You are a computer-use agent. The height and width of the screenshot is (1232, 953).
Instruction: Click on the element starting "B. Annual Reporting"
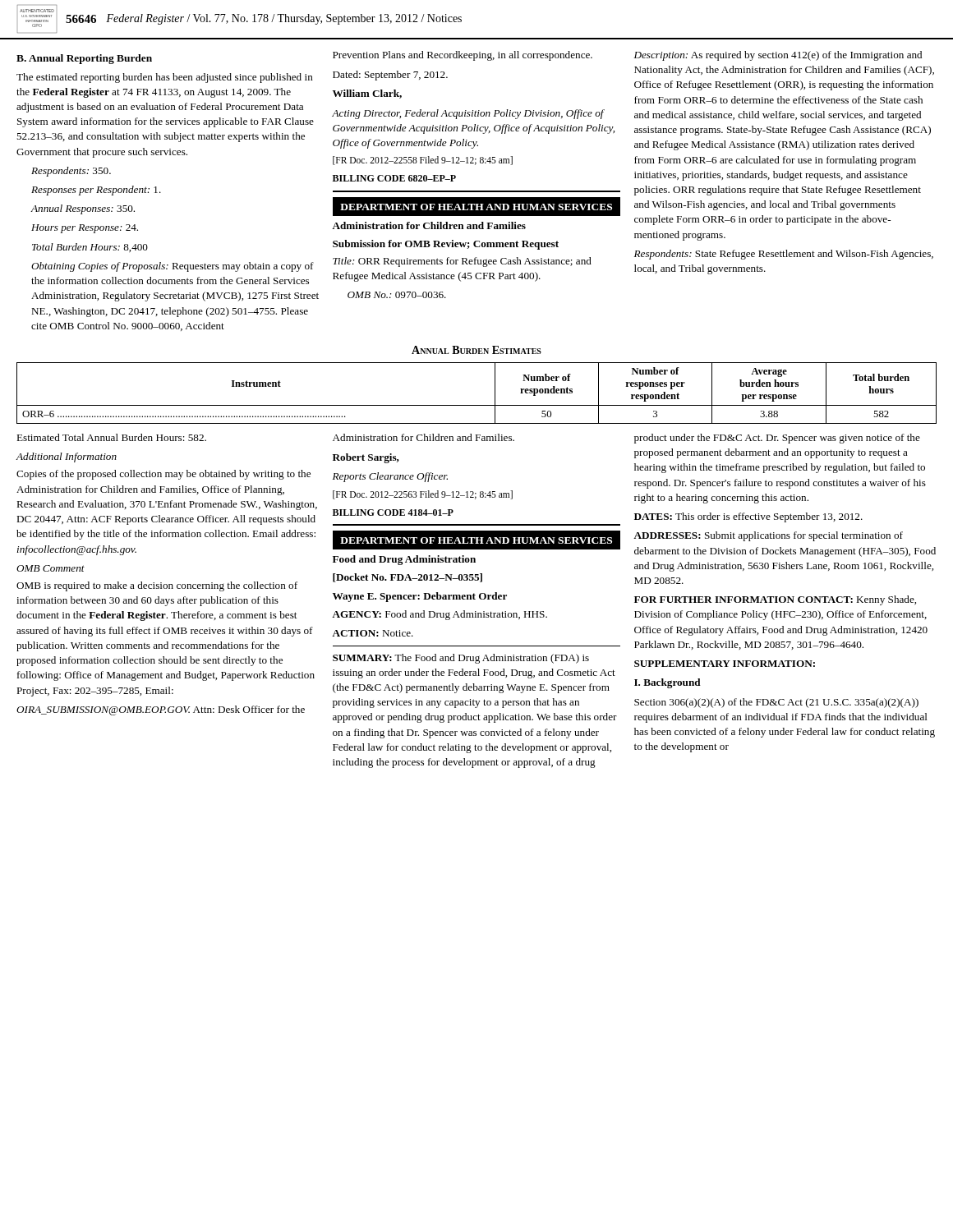84,58
